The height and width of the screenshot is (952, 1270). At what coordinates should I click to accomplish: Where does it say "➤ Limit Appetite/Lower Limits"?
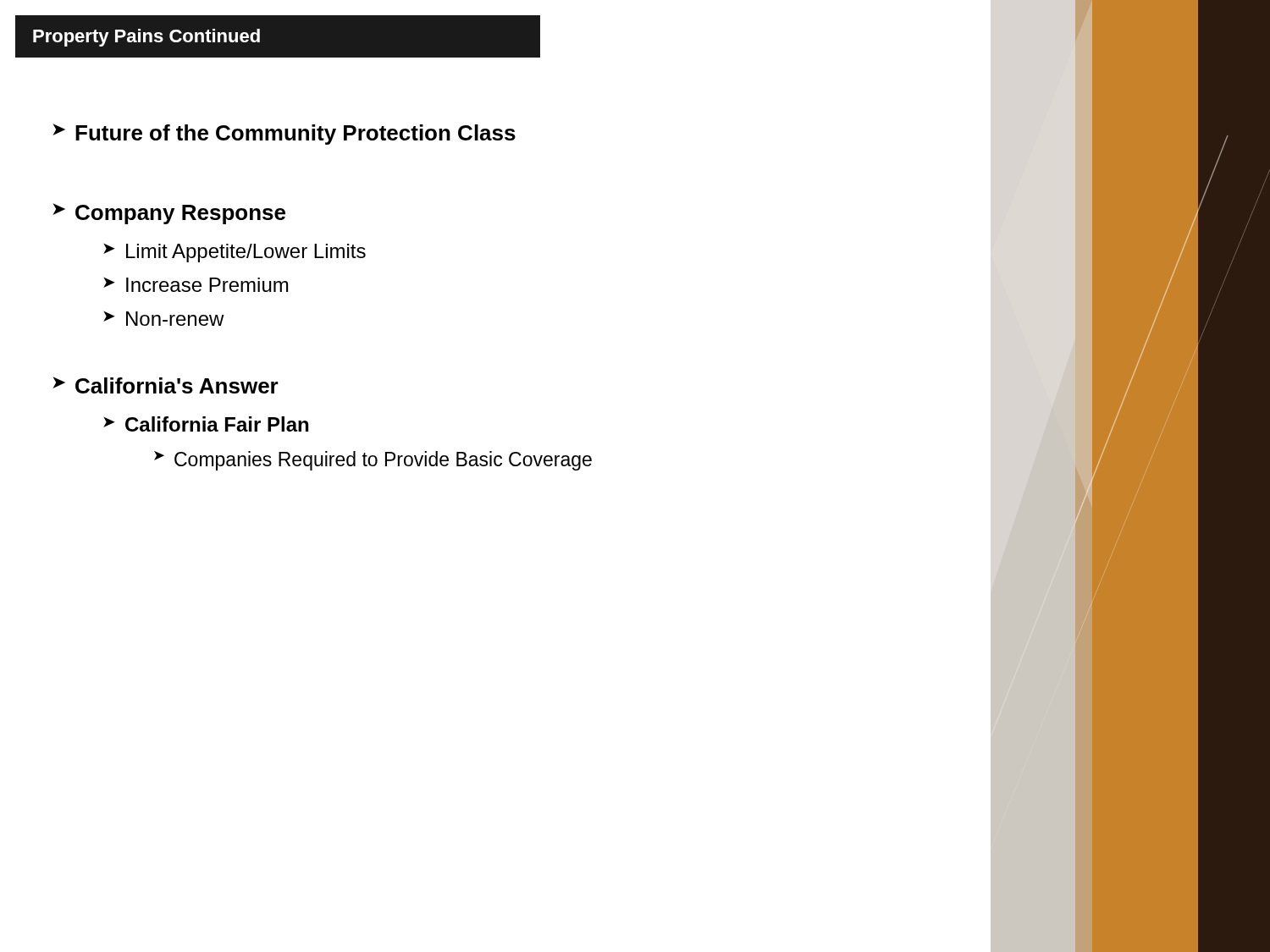(x=234, y=251)
